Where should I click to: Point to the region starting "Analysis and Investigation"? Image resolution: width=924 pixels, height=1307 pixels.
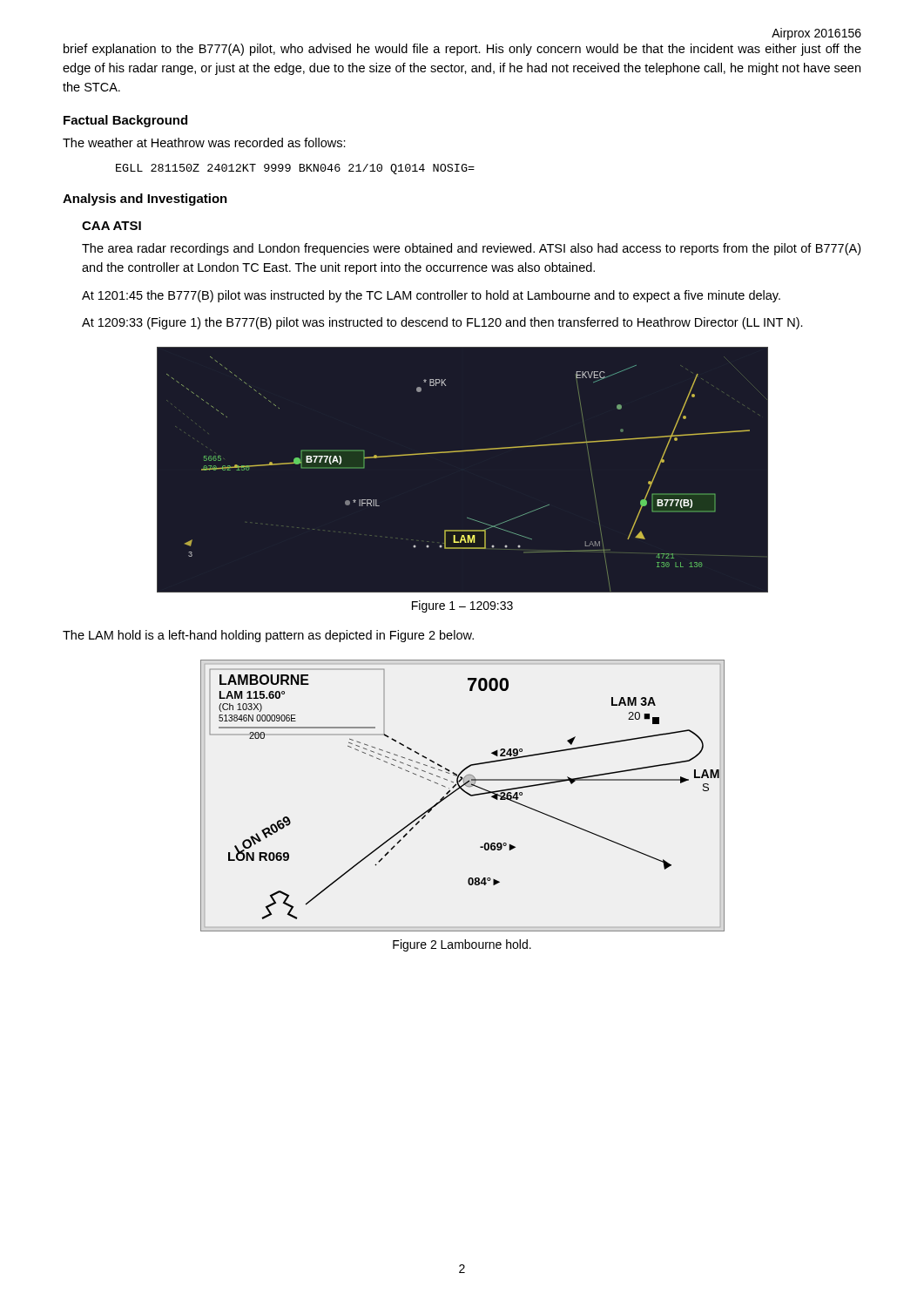[145, 198]
